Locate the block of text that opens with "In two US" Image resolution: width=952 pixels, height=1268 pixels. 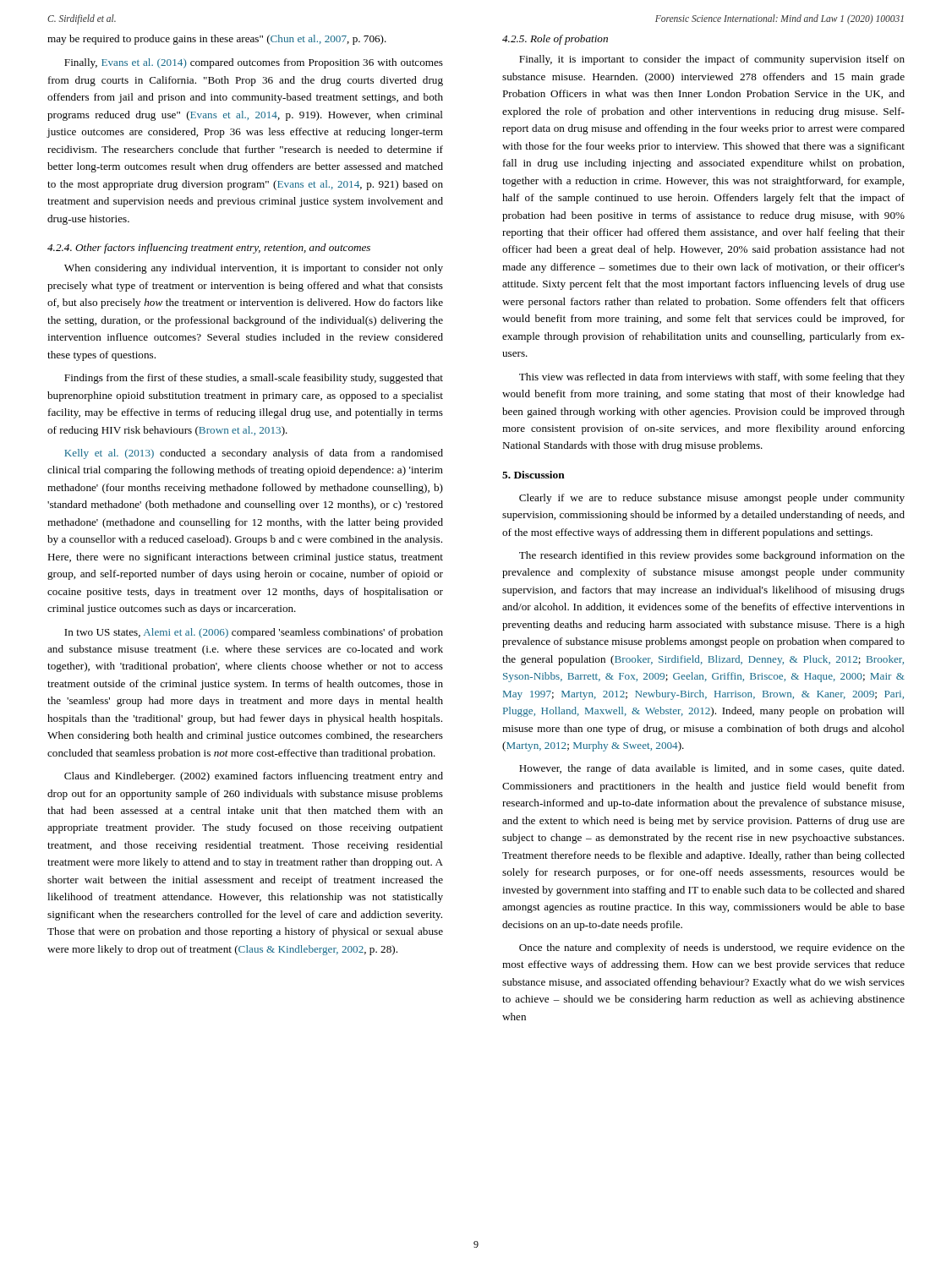pyautogui.click(x=245, y=693)
